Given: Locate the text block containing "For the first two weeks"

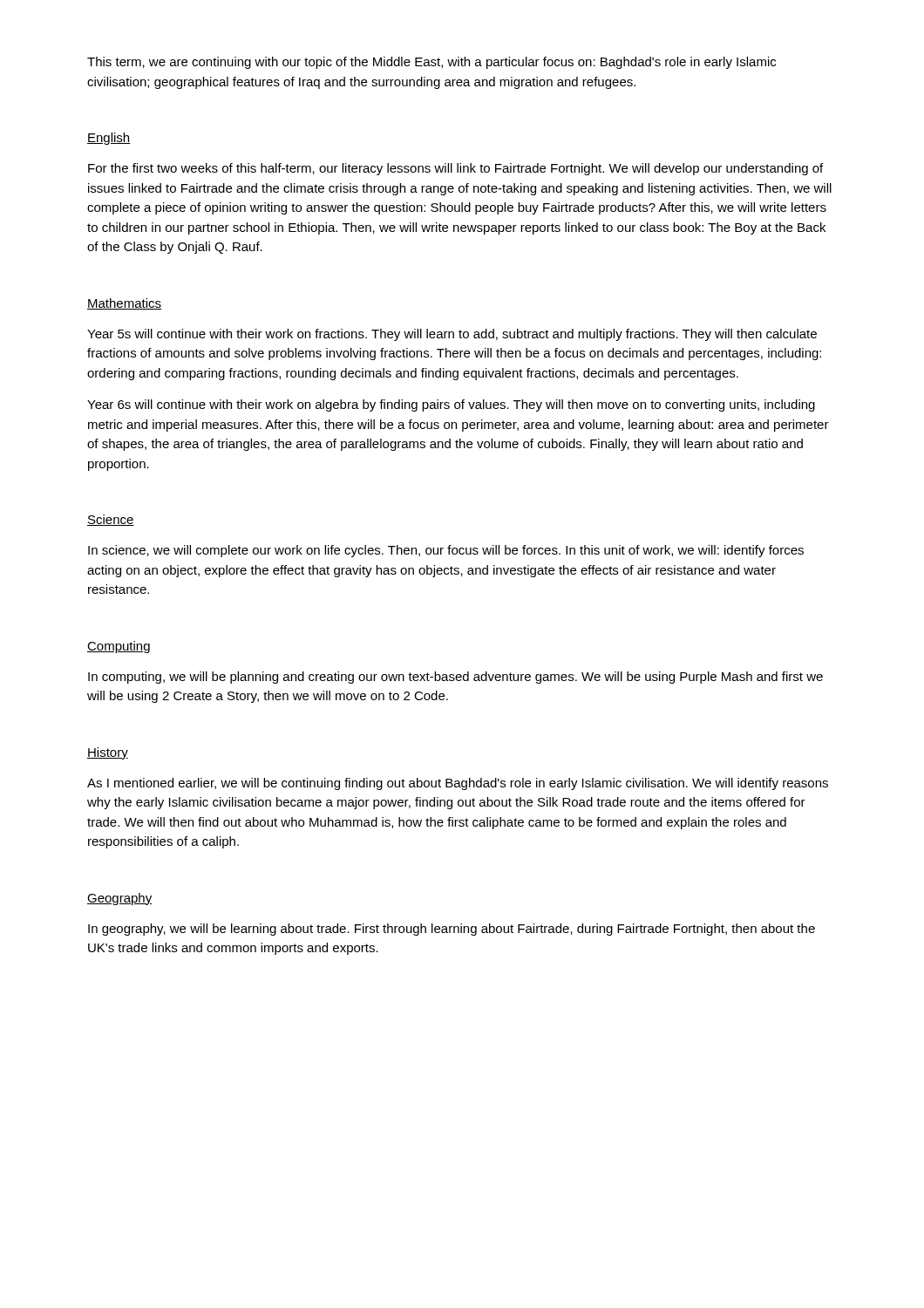Looking at the screenshot, I should click(460, 207).
